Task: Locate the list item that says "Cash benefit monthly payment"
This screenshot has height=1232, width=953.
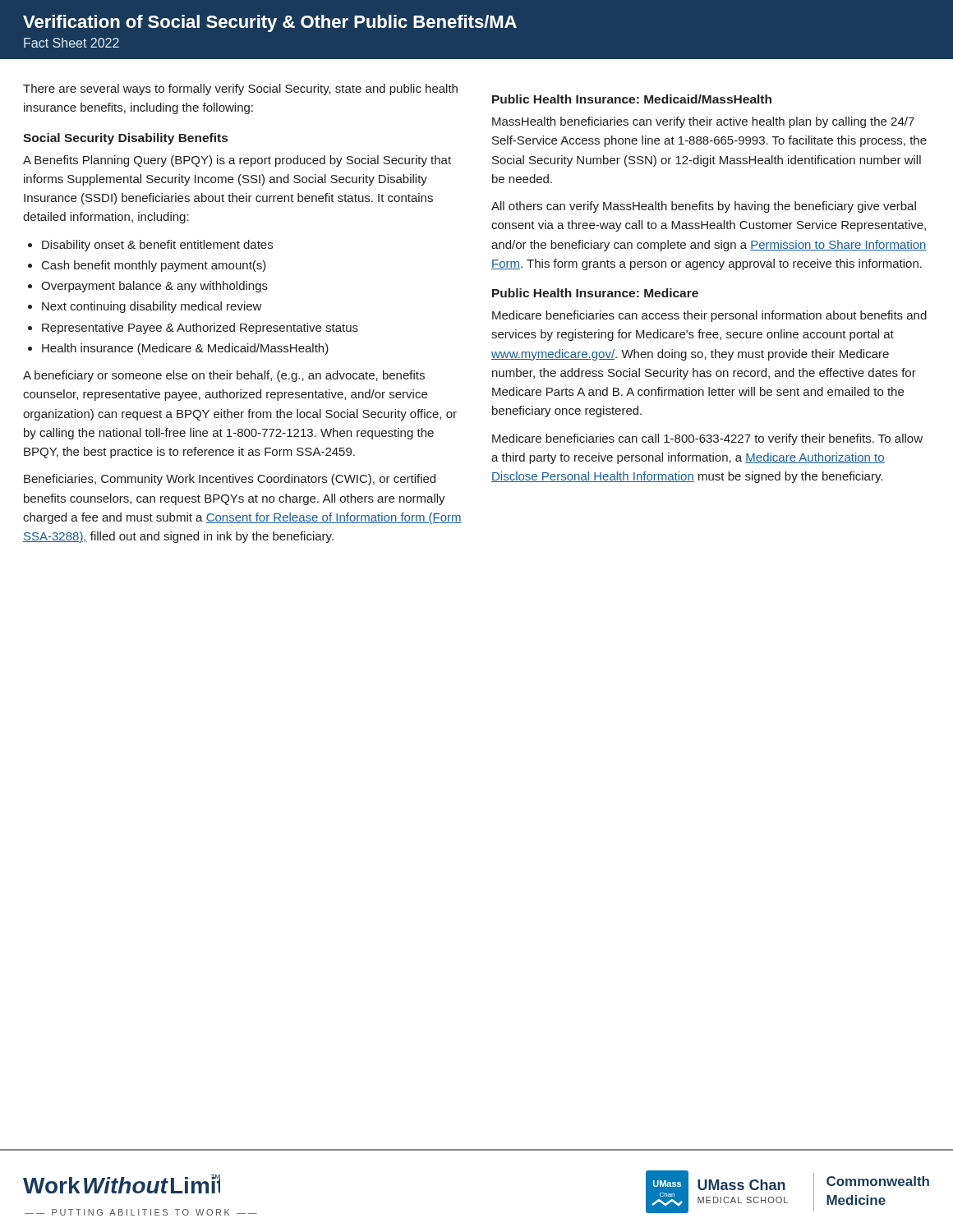Action: [x=154, y=265]
